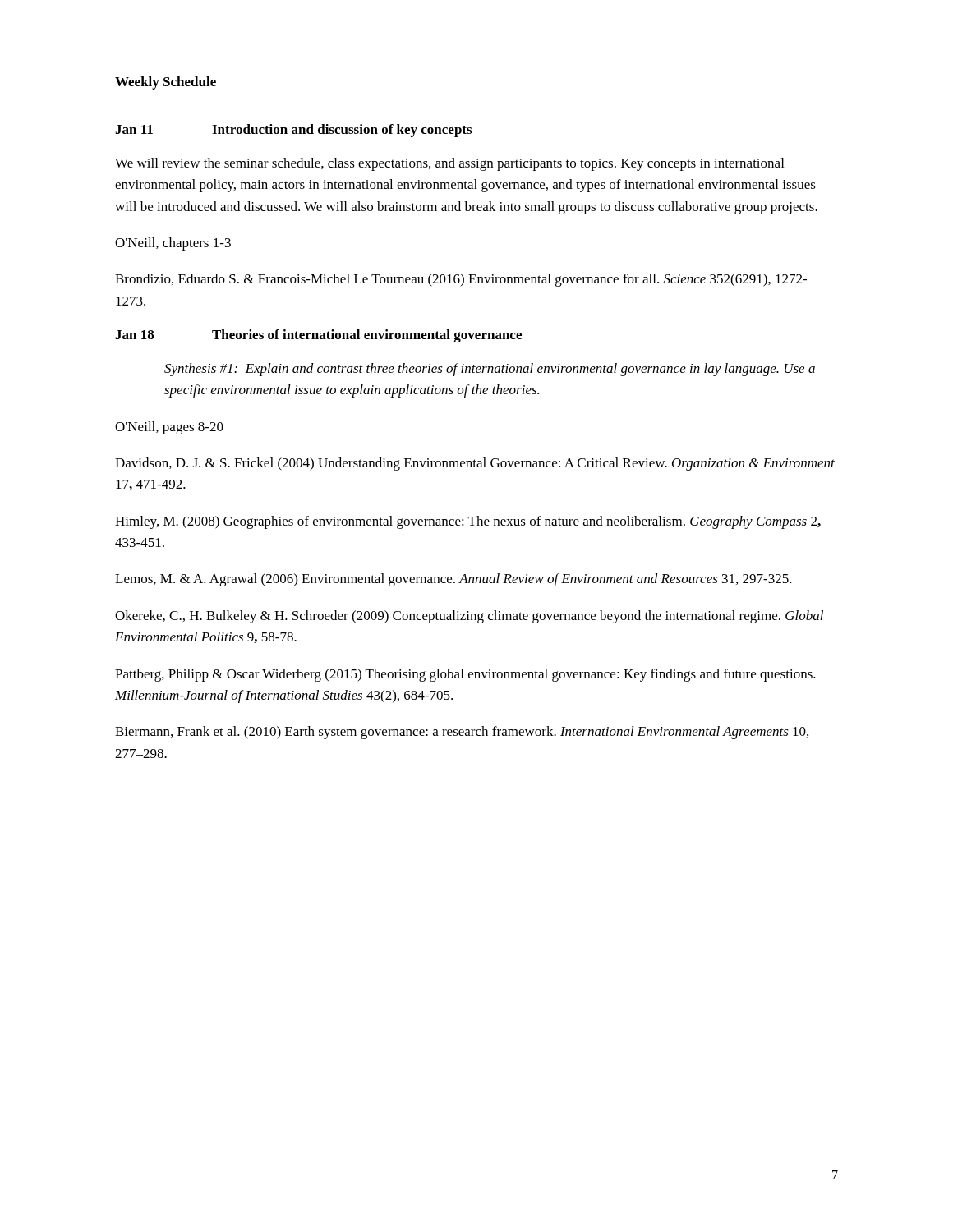Find the text starting "Davidson, D. J. & S. Frickel (2004) Understanding"
Viewport: 953px width, 1232px height.
[x=475, y=474]
